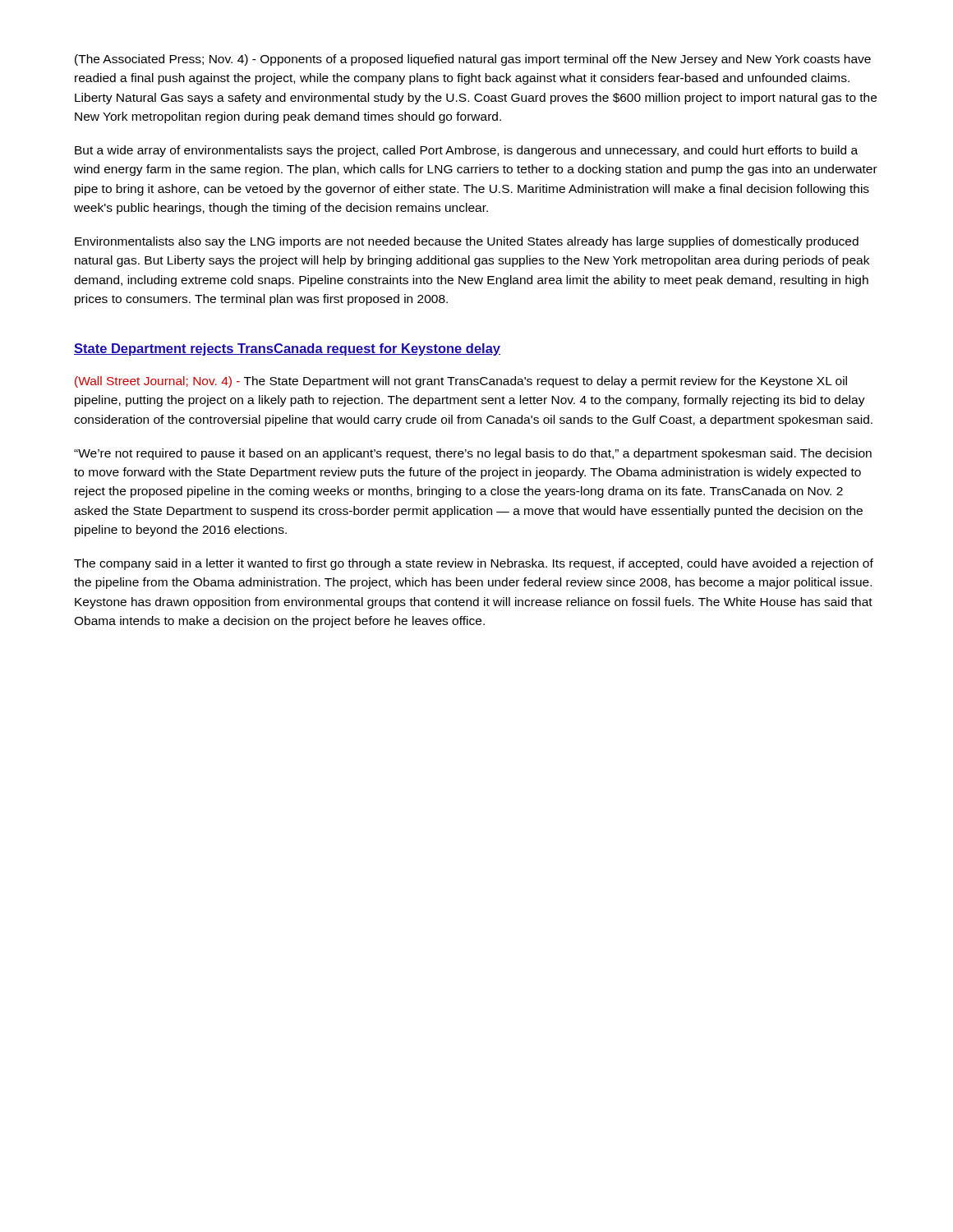Point to the passage starting "But a wide array of"

coord(476,179)
